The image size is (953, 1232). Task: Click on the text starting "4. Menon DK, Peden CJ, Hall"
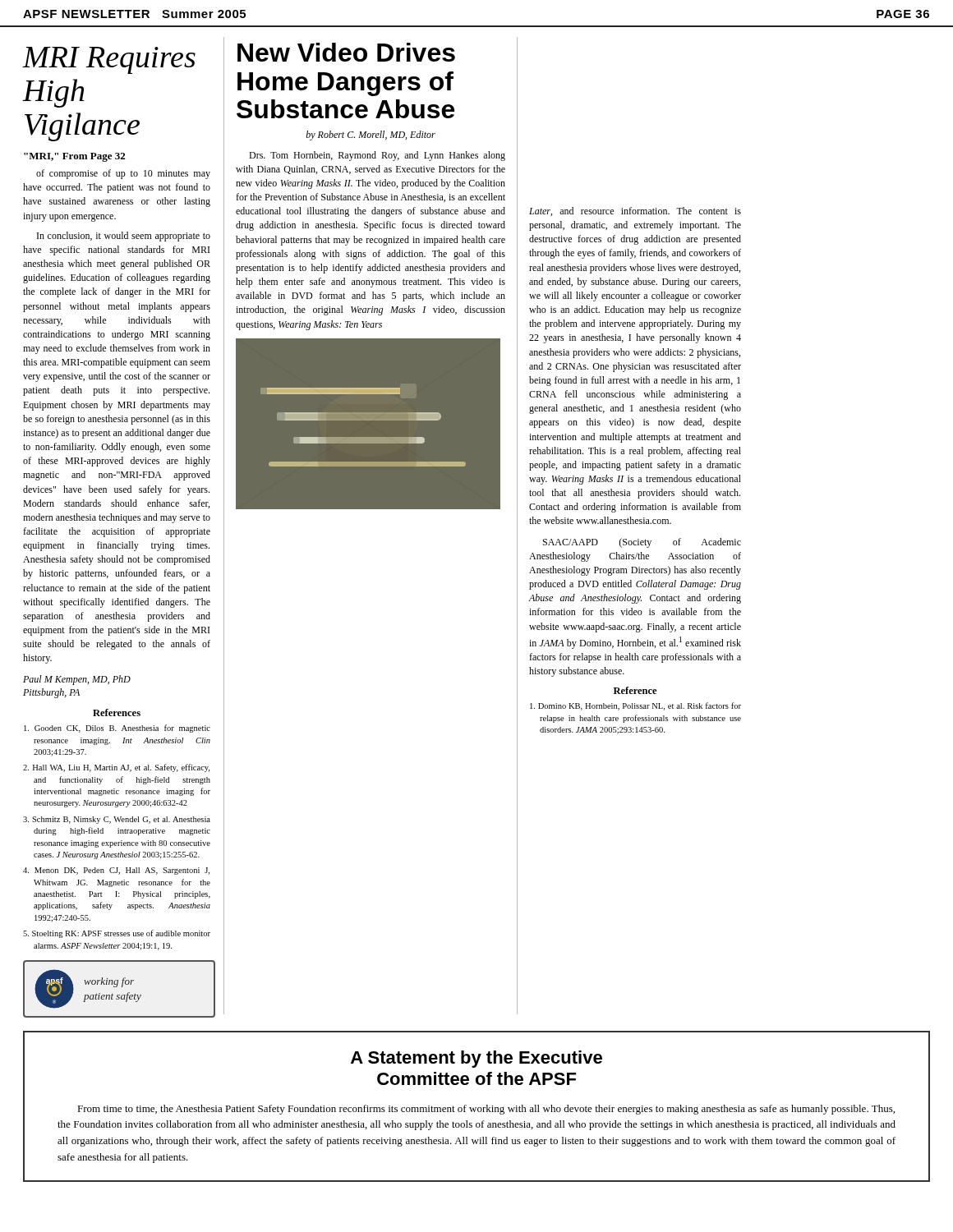(x=117, y=894)
